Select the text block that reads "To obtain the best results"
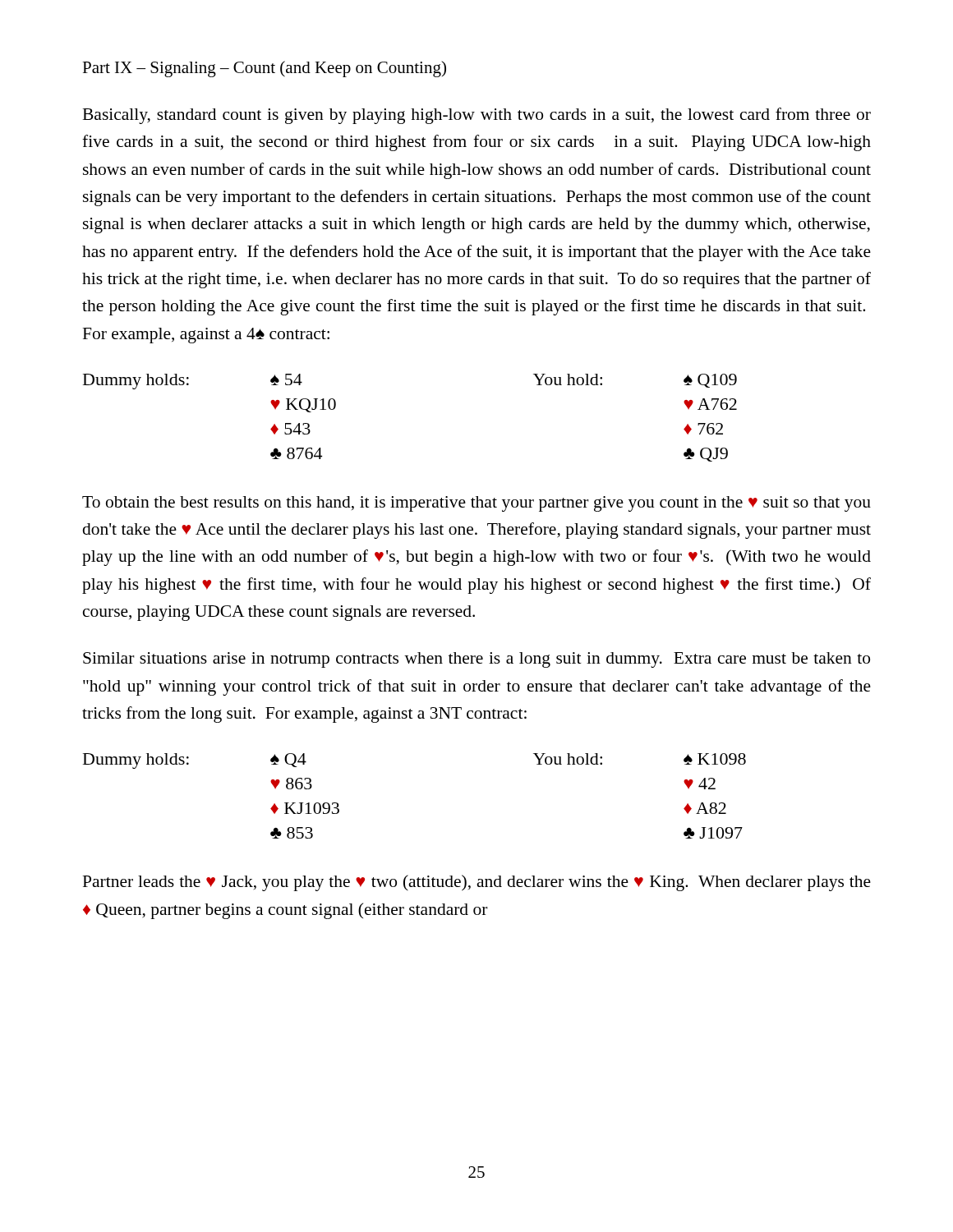 (476, 556)
